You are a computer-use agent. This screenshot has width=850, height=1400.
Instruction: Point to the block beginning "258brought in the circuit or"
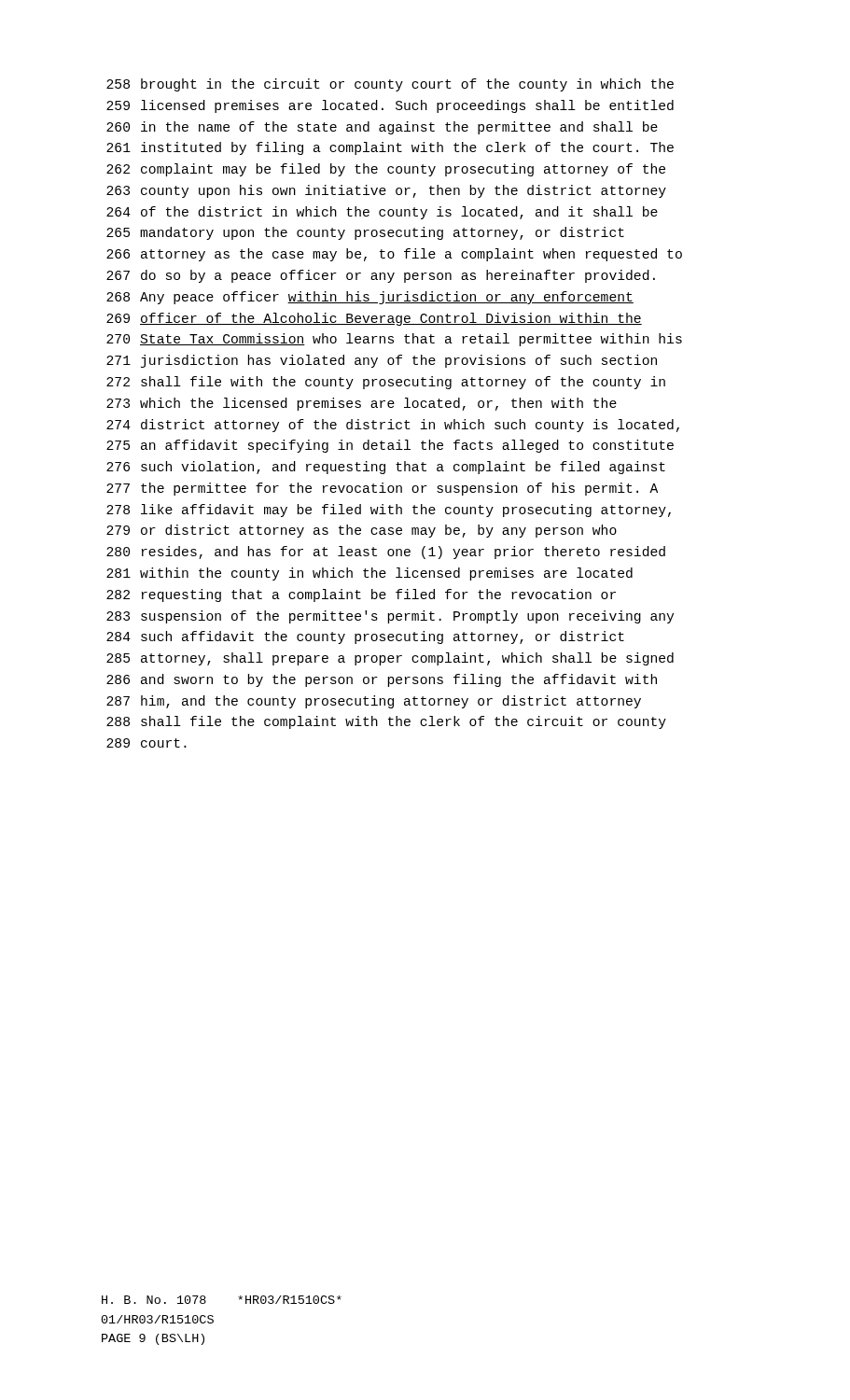pos(427,415)
